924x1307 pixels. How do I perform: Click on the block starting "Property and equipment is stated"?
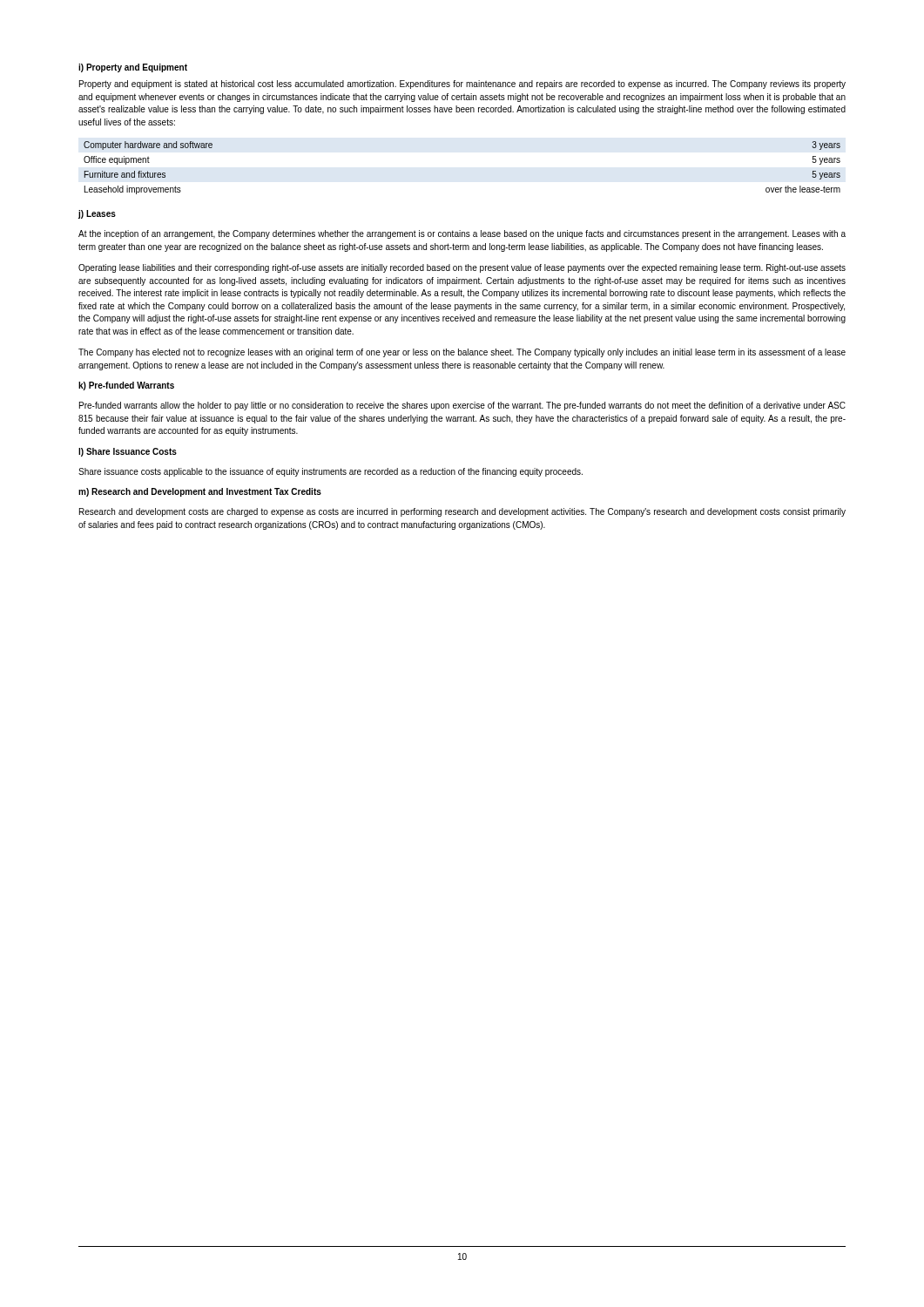click(x=462, y=103)
